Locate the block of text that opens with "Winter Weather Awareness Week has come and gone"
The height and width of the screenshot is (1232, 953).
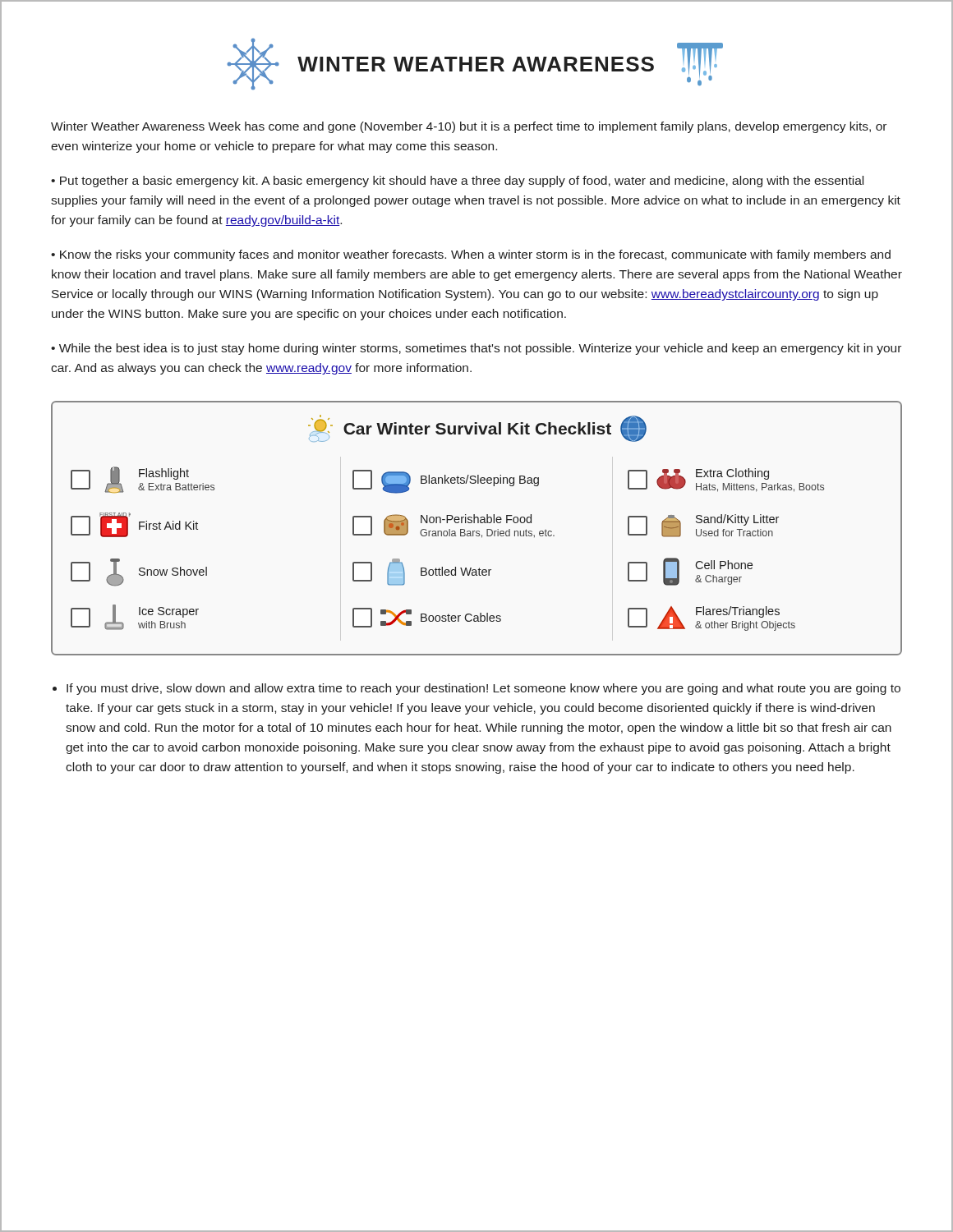[469, 136]
